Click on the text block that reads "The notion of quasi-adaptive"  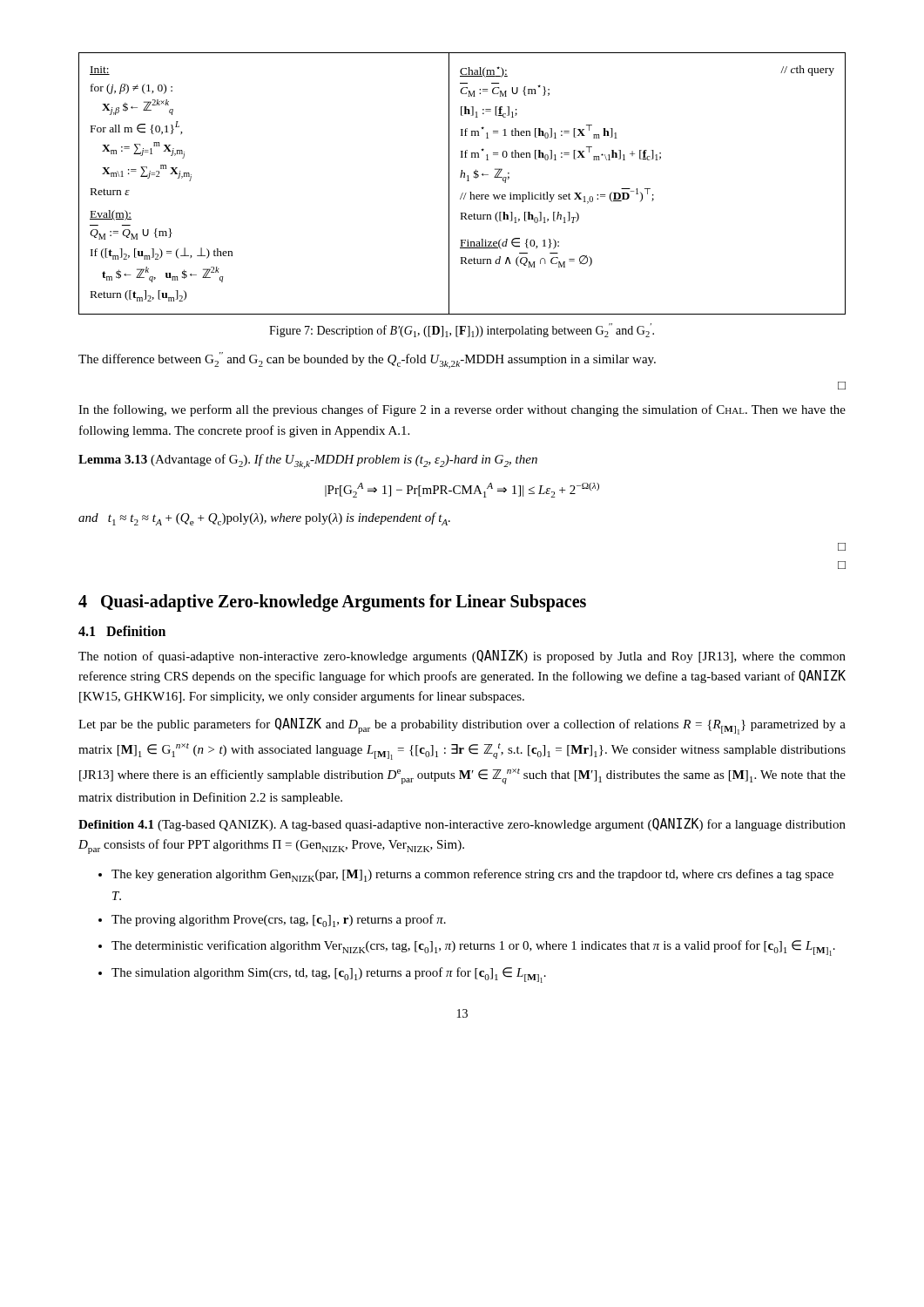pyautogui.click(x=462, y=676)
